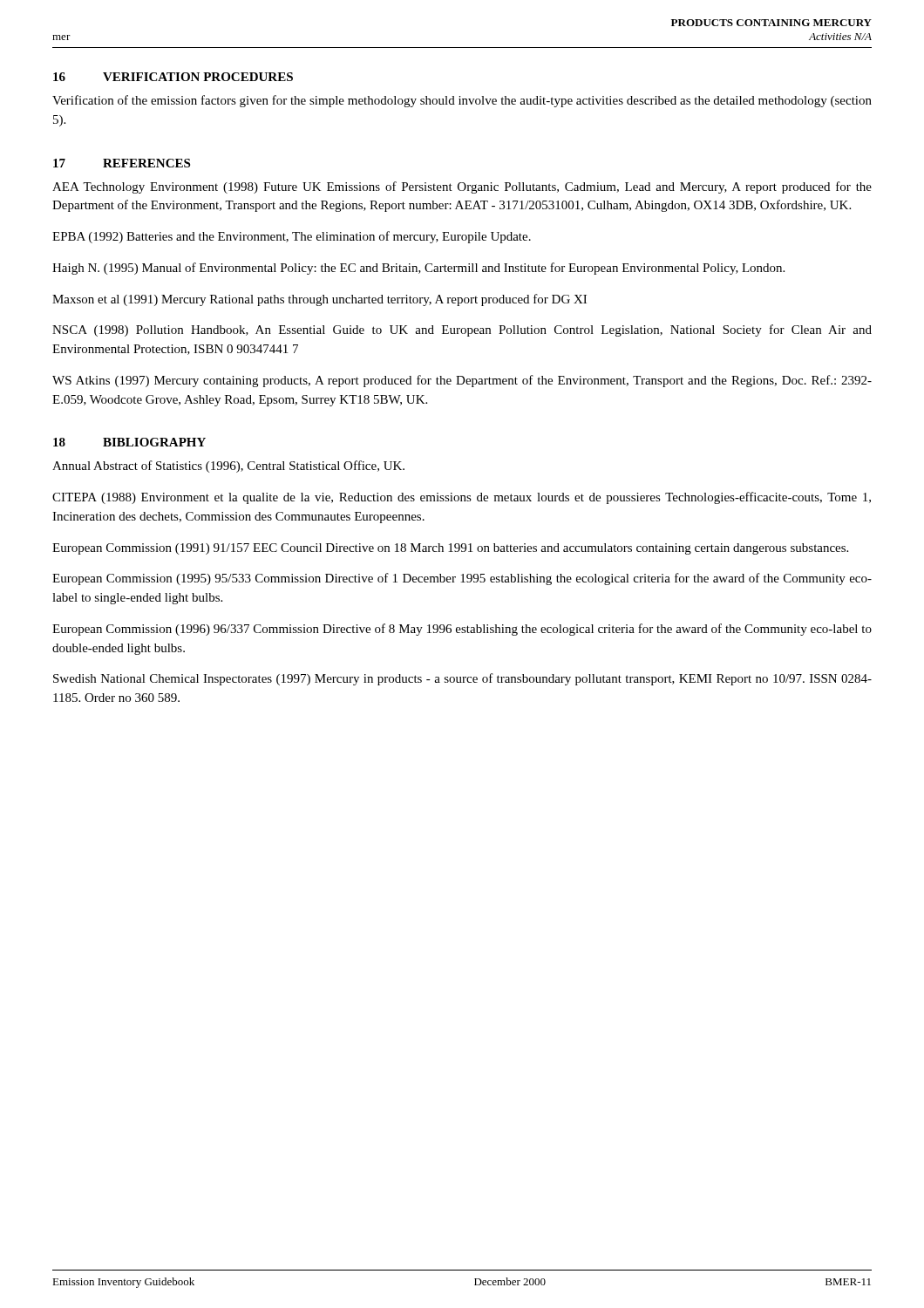This screenshot has width=924, height=1308.
Task: Click on the text starting "Annual Abstract of Statistics (1996), Central Statistical"
Action: (x=229, y=466)
